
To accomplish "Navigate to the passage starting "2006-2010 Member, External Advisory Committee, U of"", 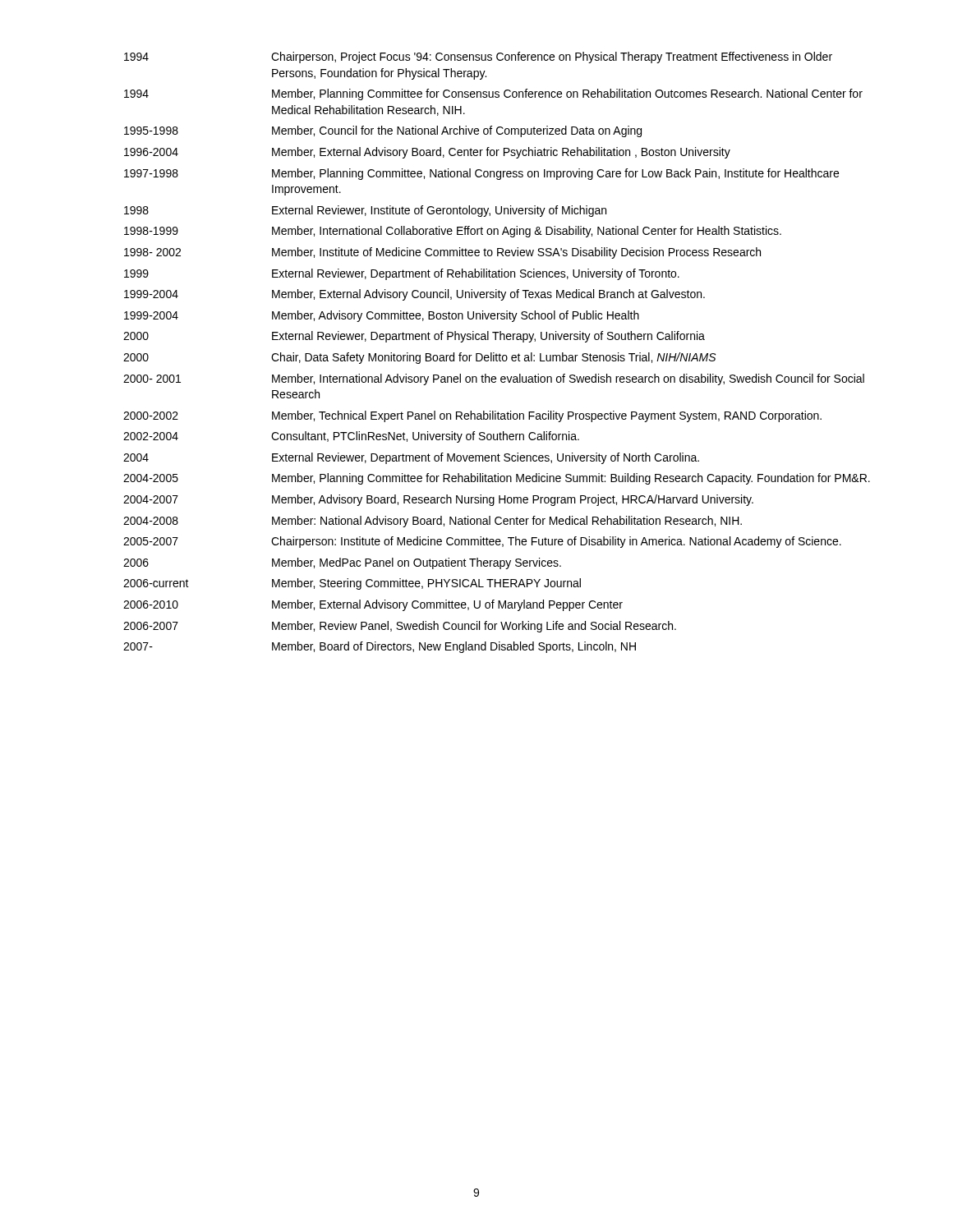I will 501,605.
